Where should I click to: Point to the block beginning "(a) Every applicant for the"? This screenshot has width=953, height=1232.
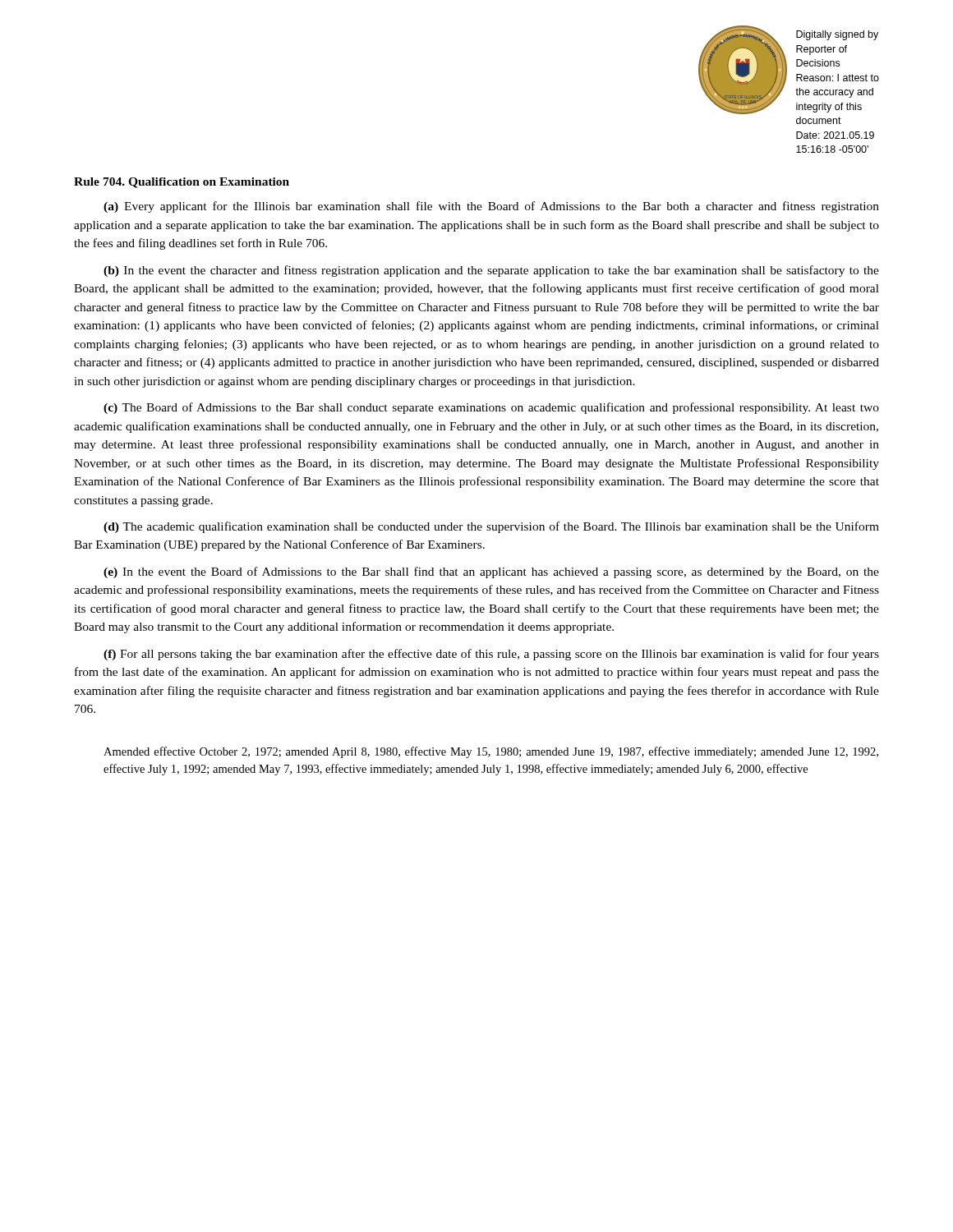(x=476, y=225)
